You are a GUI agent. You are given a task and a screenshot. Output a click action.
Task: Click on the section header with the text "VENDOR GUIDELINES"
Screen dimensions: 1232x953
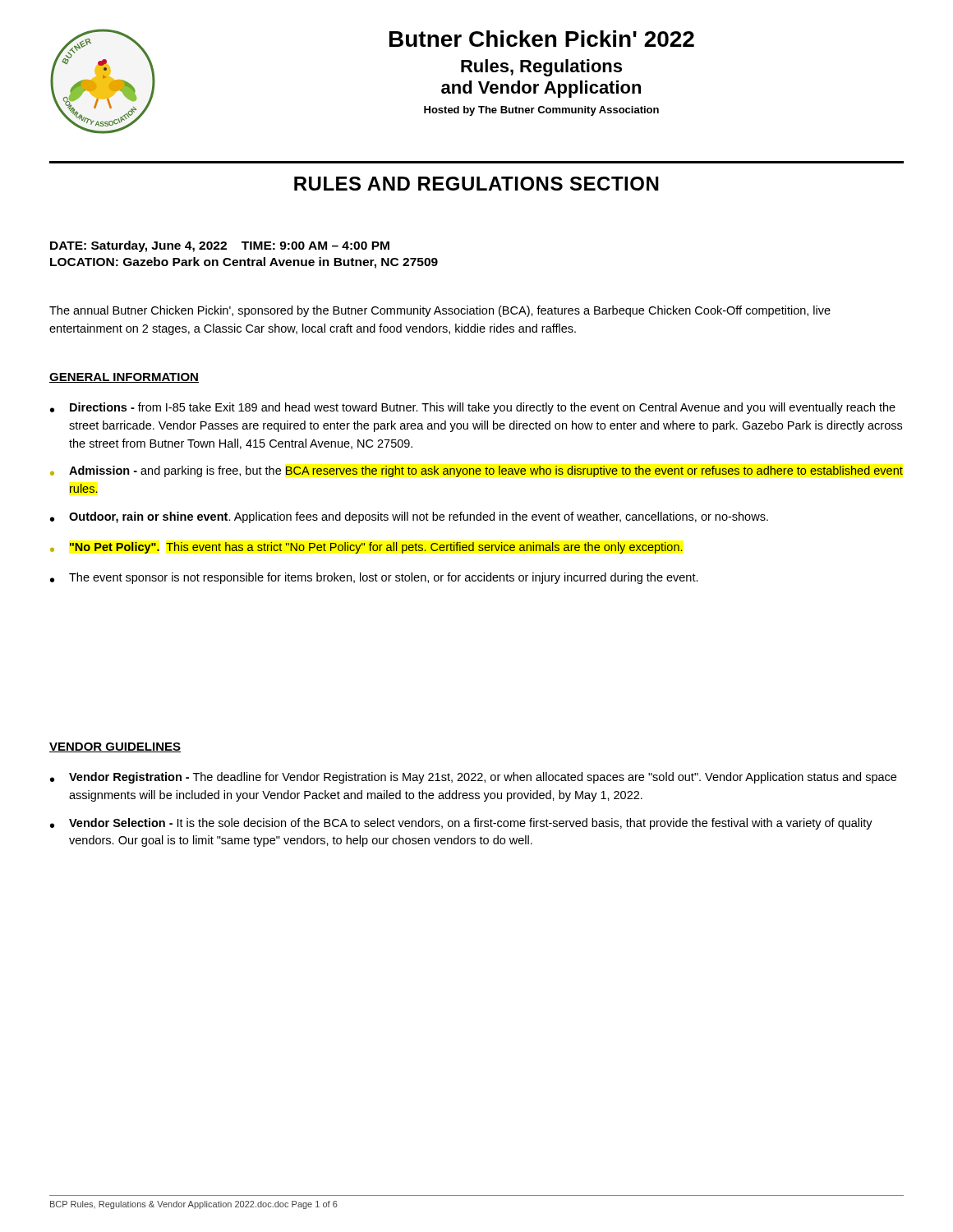115,746
